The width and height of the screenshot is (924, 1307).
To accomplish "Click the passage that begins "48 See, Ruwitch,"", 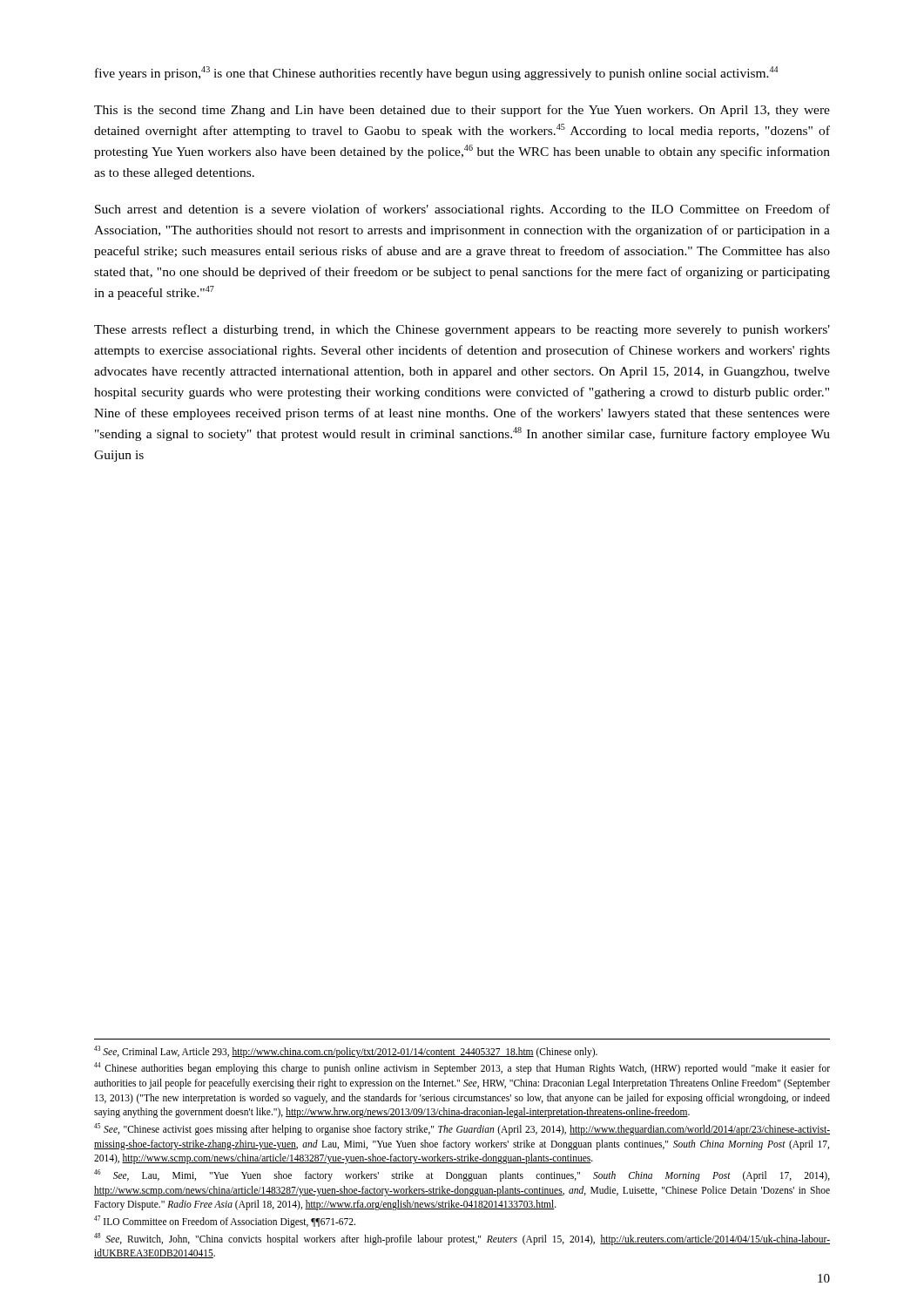I will tap(462, 1245).
